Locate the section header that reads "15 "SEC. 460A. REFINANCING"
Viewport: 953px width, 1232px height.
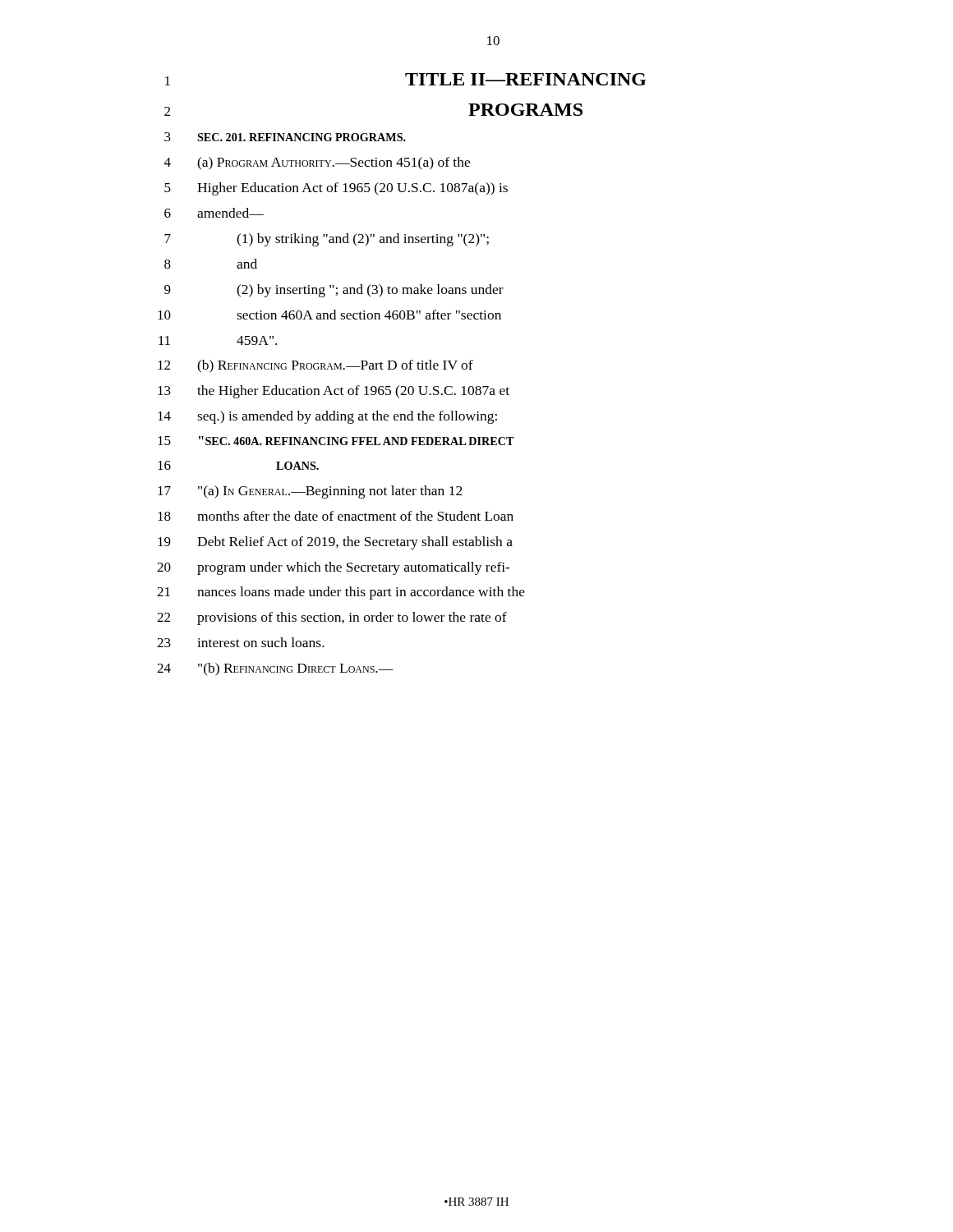[x=493, y=453]
